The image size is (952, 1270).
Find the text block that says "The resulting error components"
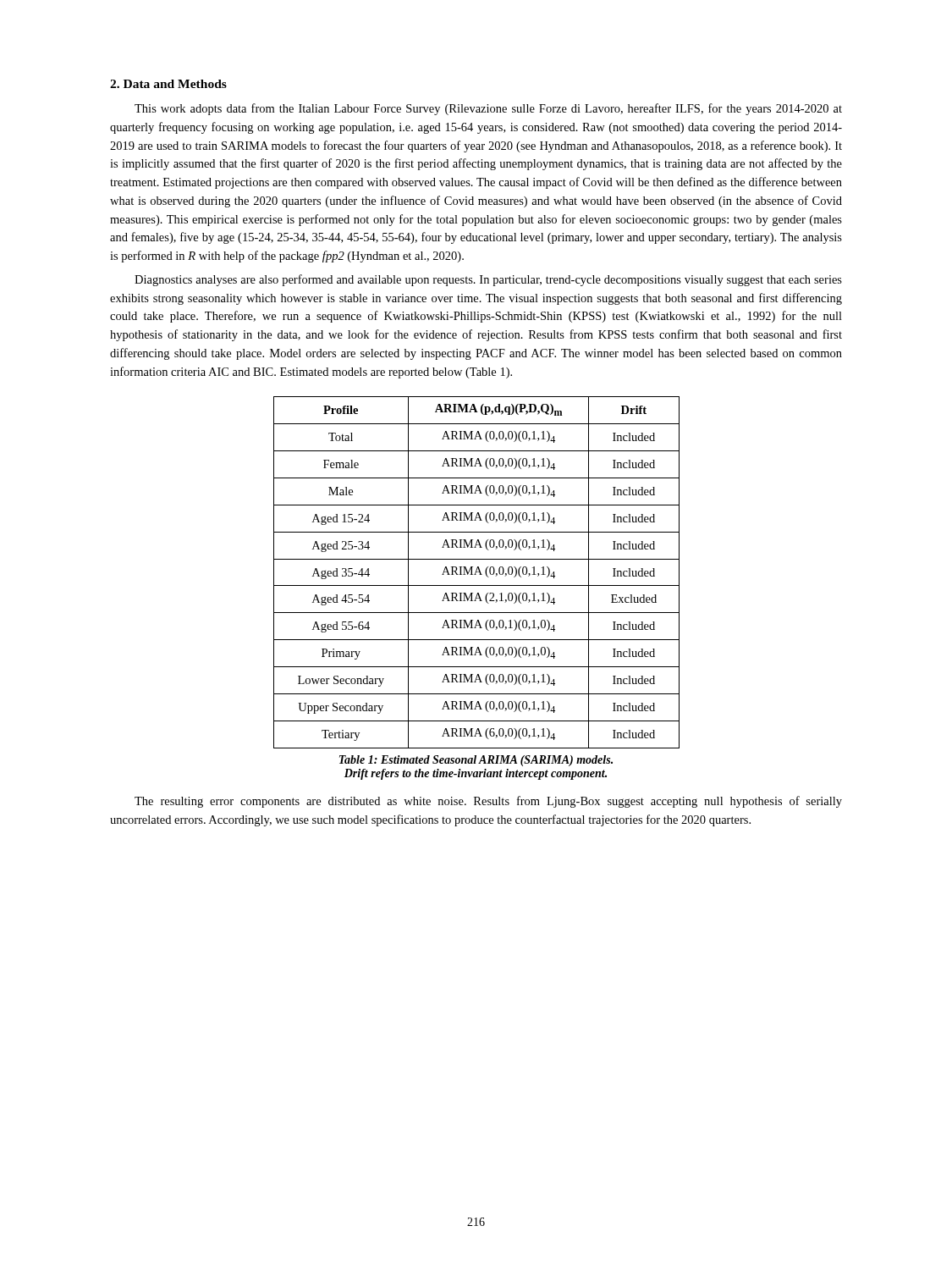[476, 811]
